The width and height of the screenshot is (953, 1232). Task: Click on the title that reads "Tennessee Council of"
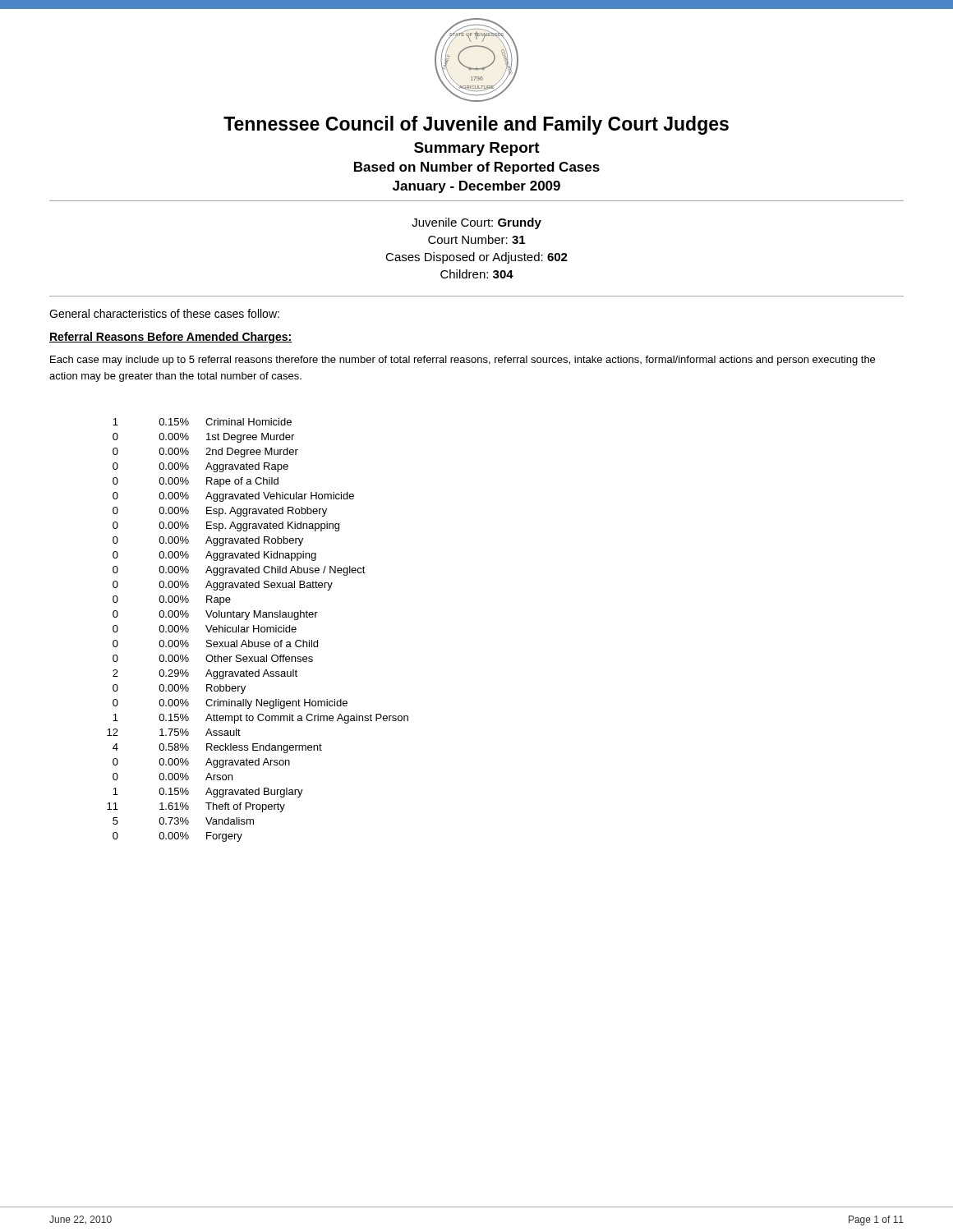click(x=476, y=154)
